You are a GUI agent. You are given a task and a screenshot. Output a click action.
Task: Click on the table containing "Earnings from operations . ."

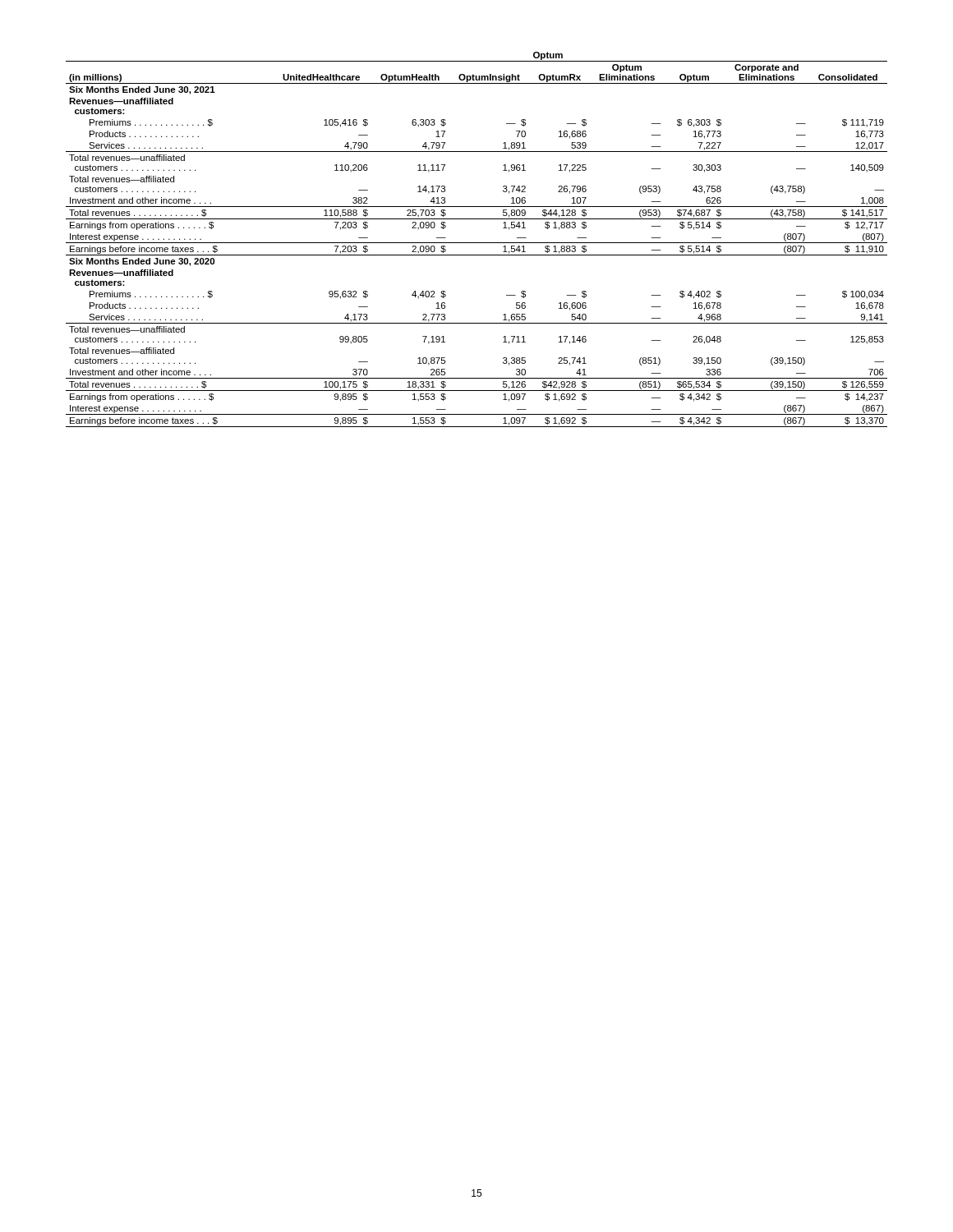coord(476,238)
